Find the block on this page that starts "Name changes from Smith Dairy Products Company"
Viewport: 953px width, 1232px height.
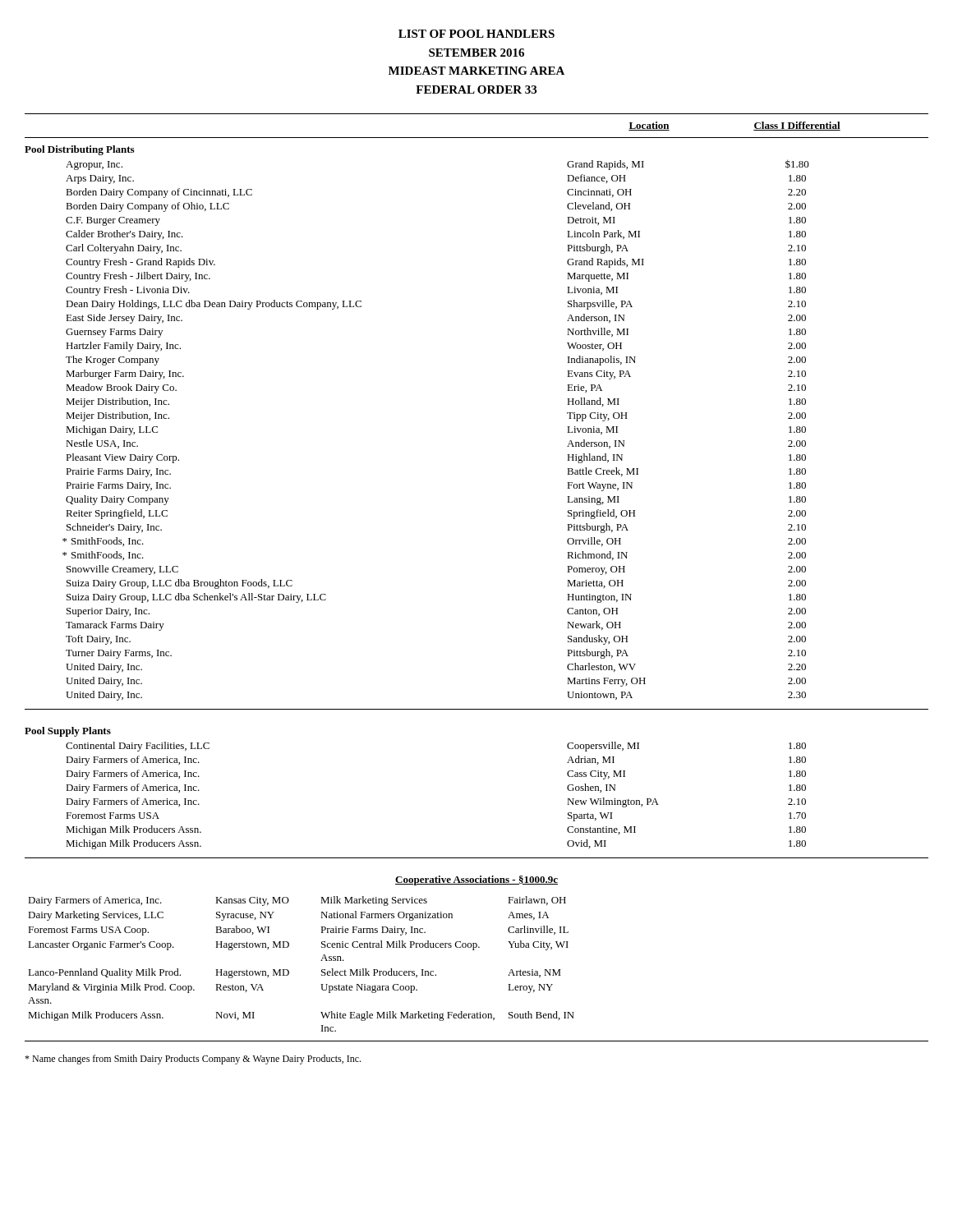193,1059
